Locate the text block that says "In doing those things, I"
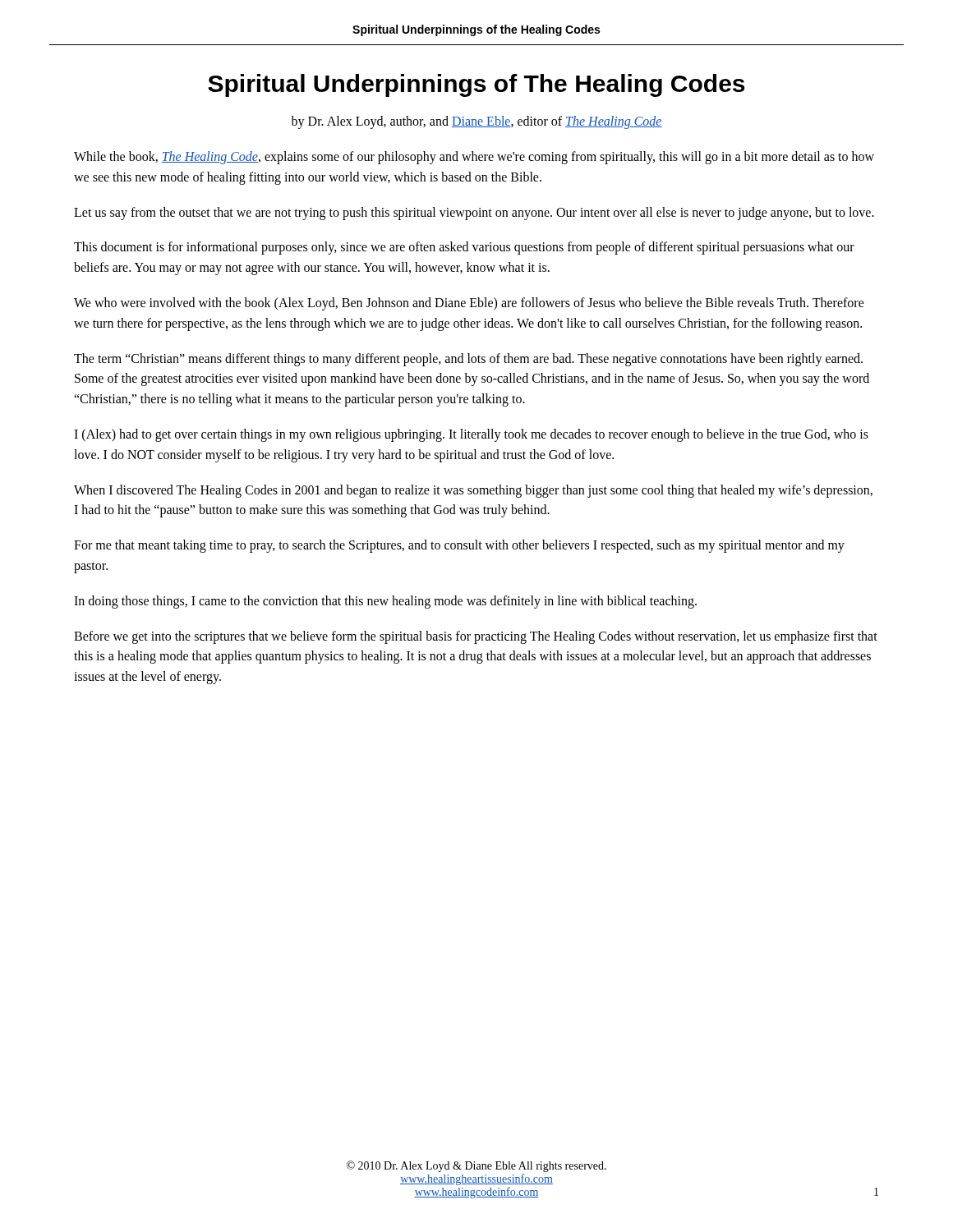The image size is (953, 1232). 386,601
